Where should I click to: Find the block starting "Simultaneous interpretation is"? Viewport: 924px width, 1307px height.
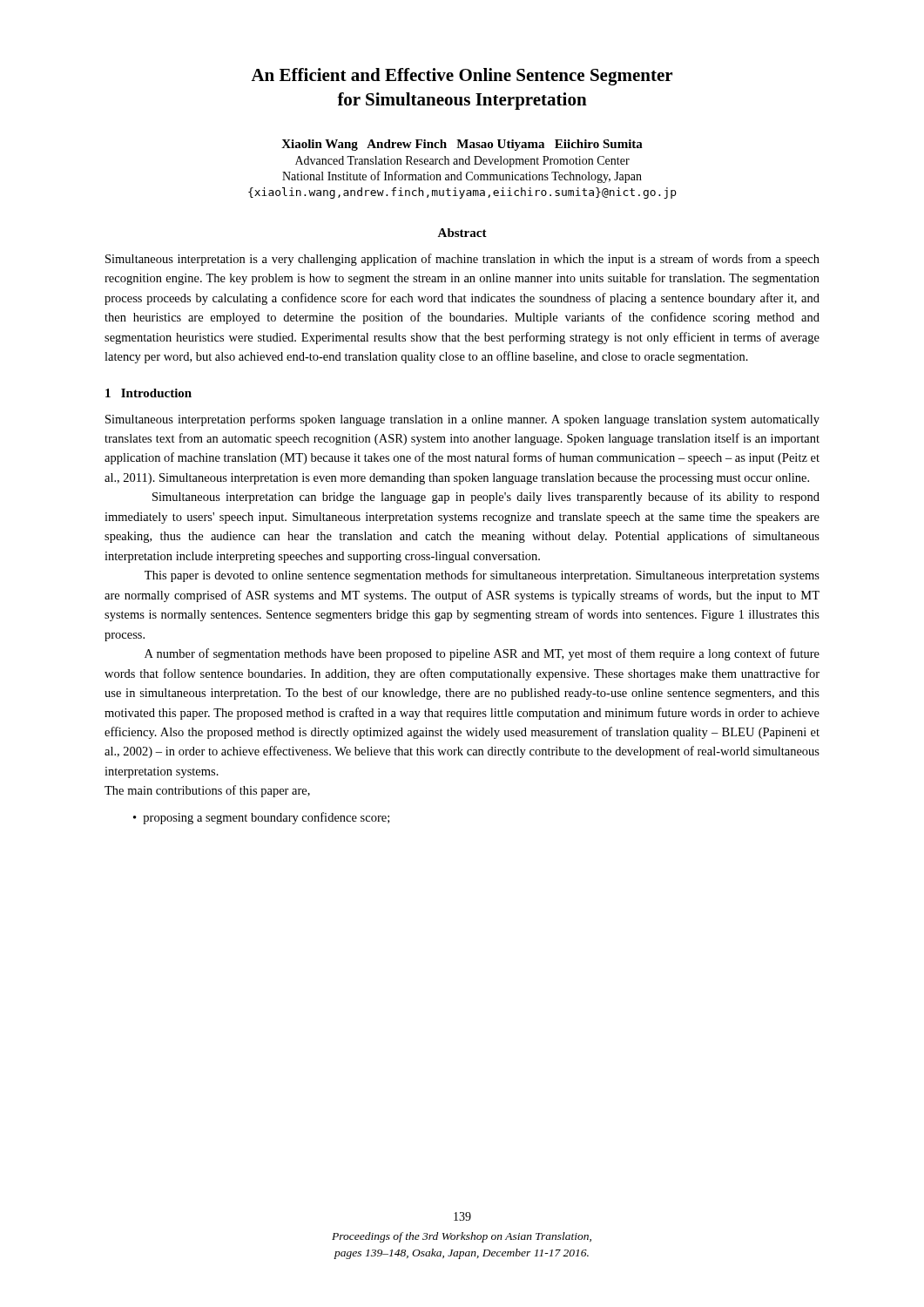pyautogui.click(x=462, y=307)
